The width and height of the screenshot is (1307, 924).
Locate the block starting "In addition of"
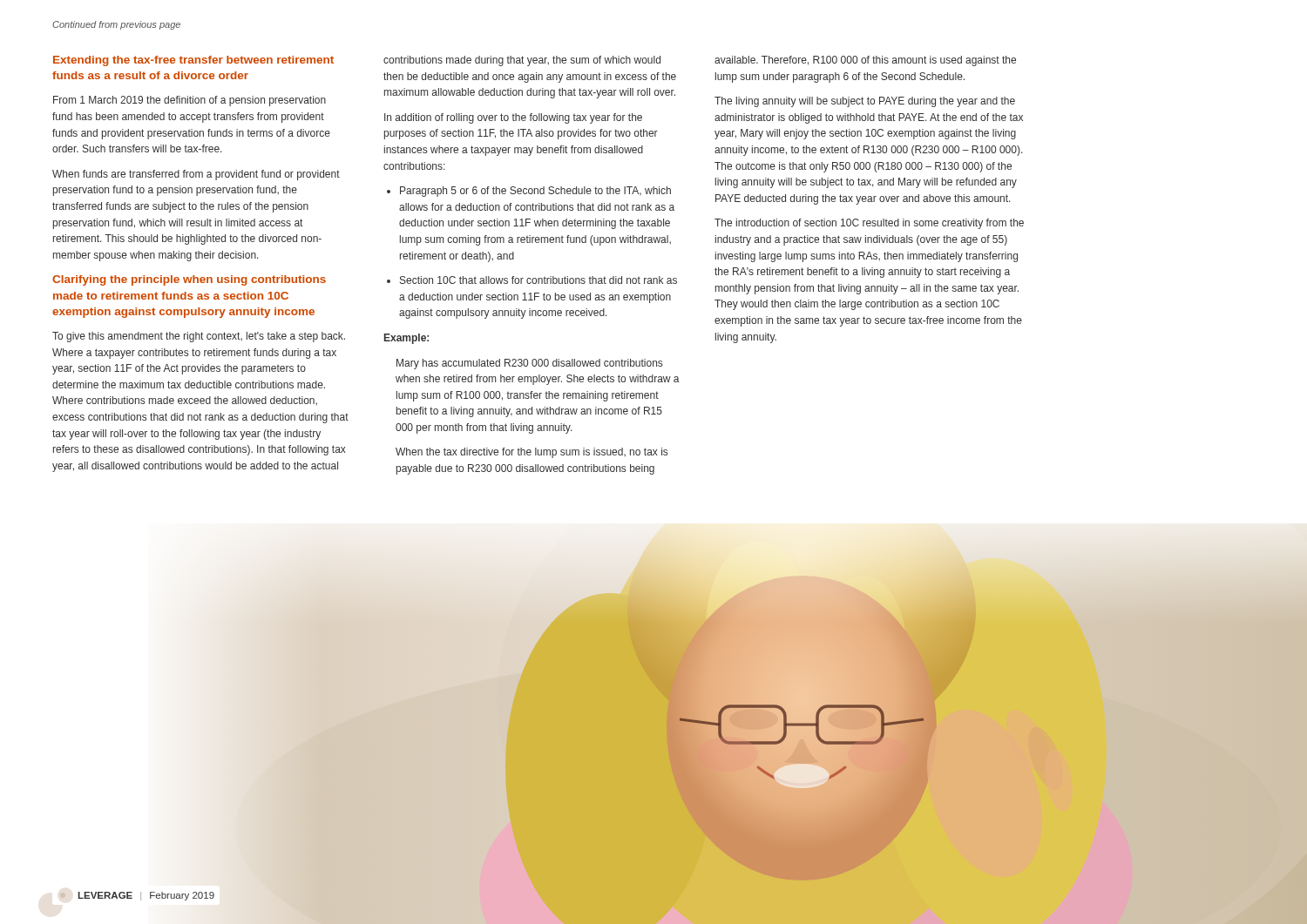531,142
